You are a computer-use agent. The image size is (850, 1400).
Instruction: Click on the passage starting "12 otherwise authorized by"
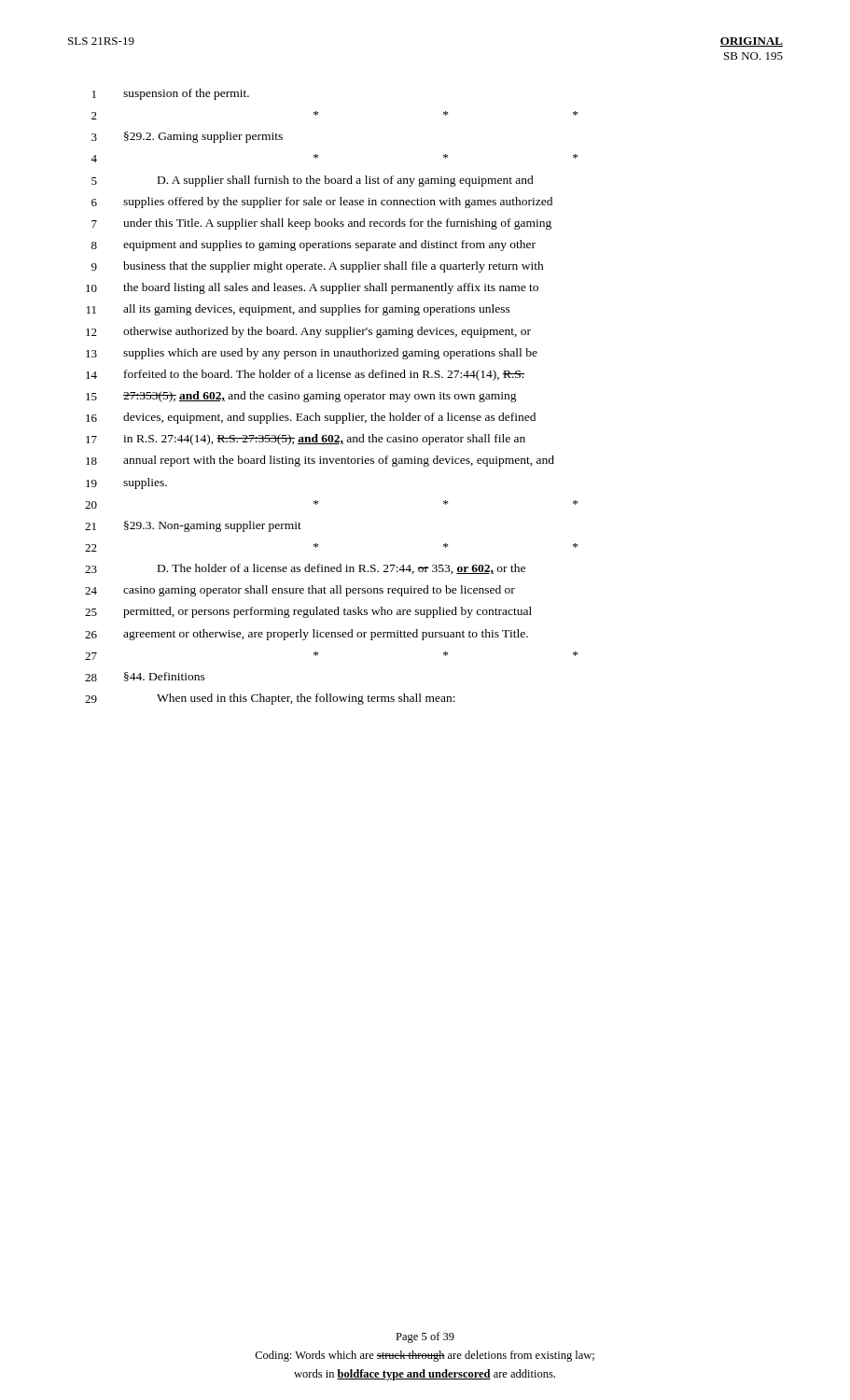425,331
